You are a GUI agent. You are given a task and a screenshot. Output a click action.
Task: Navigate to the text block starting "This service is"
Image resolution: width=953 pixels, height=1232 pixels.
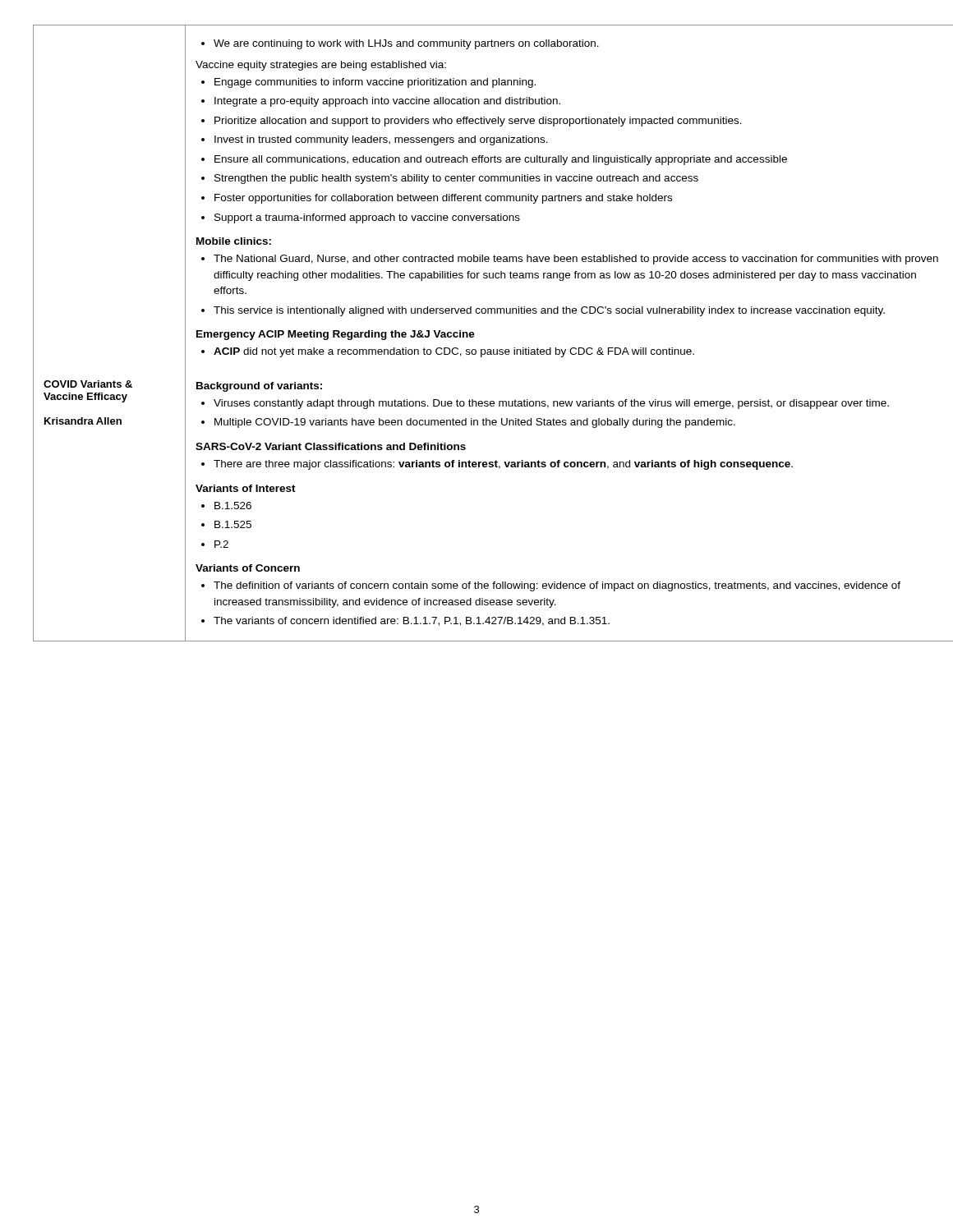click(582, 310)
